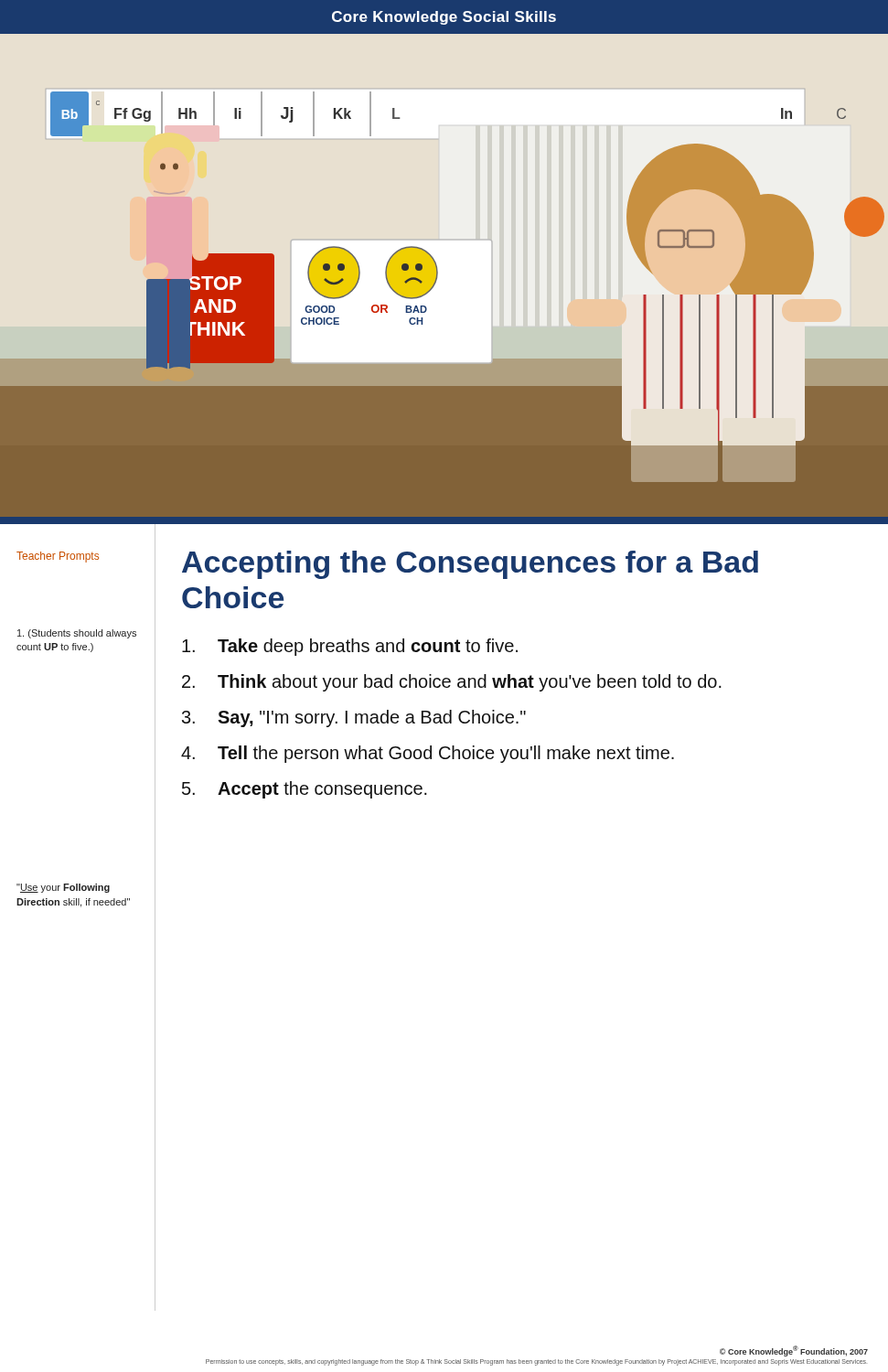Find the element starting "Take deep breaths and count to"
This screenshot has width=888, height=1372.
pyautogui.click(x=521, y=646)
